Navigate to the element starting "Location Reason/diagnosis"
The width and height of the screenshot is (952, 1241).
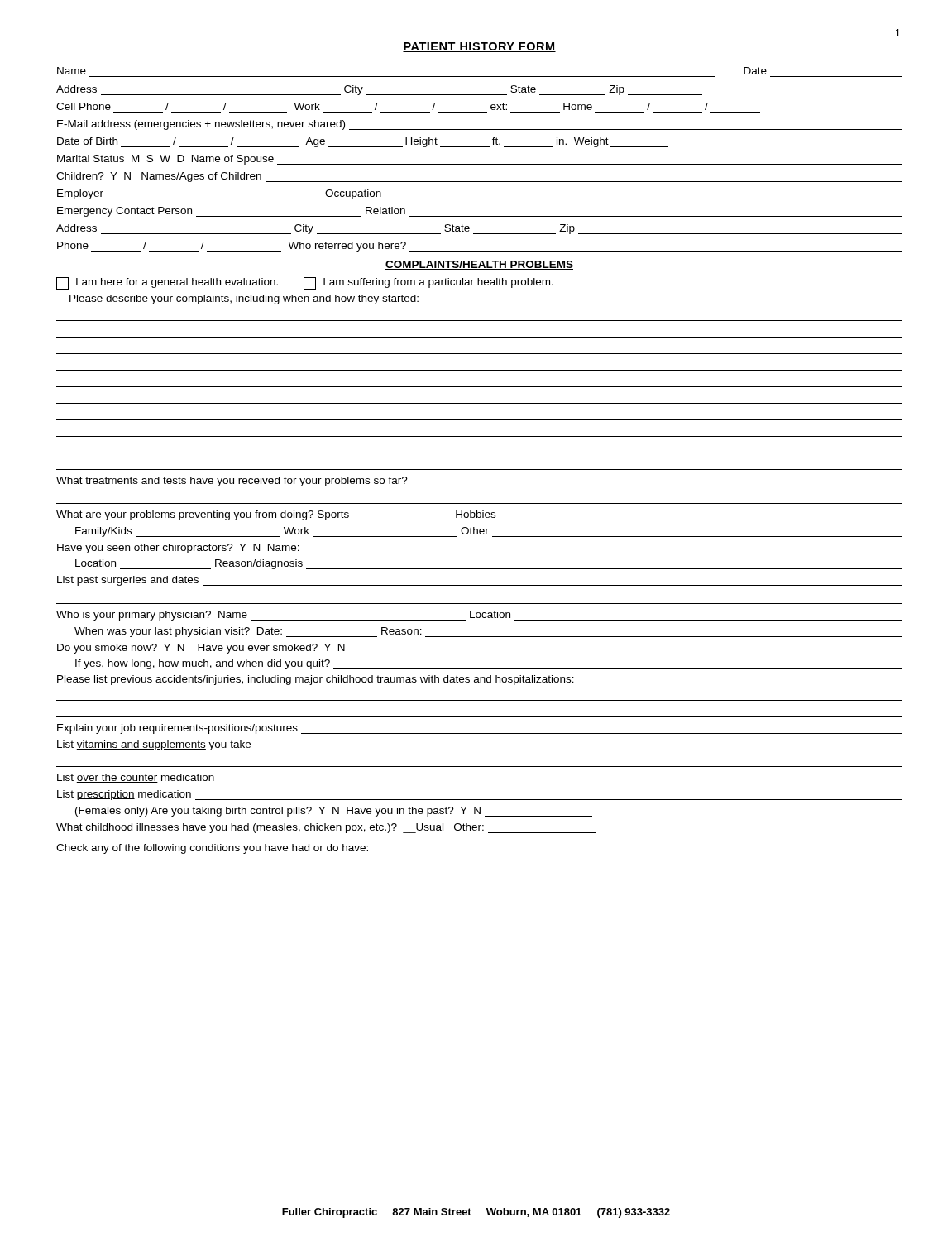488,563
